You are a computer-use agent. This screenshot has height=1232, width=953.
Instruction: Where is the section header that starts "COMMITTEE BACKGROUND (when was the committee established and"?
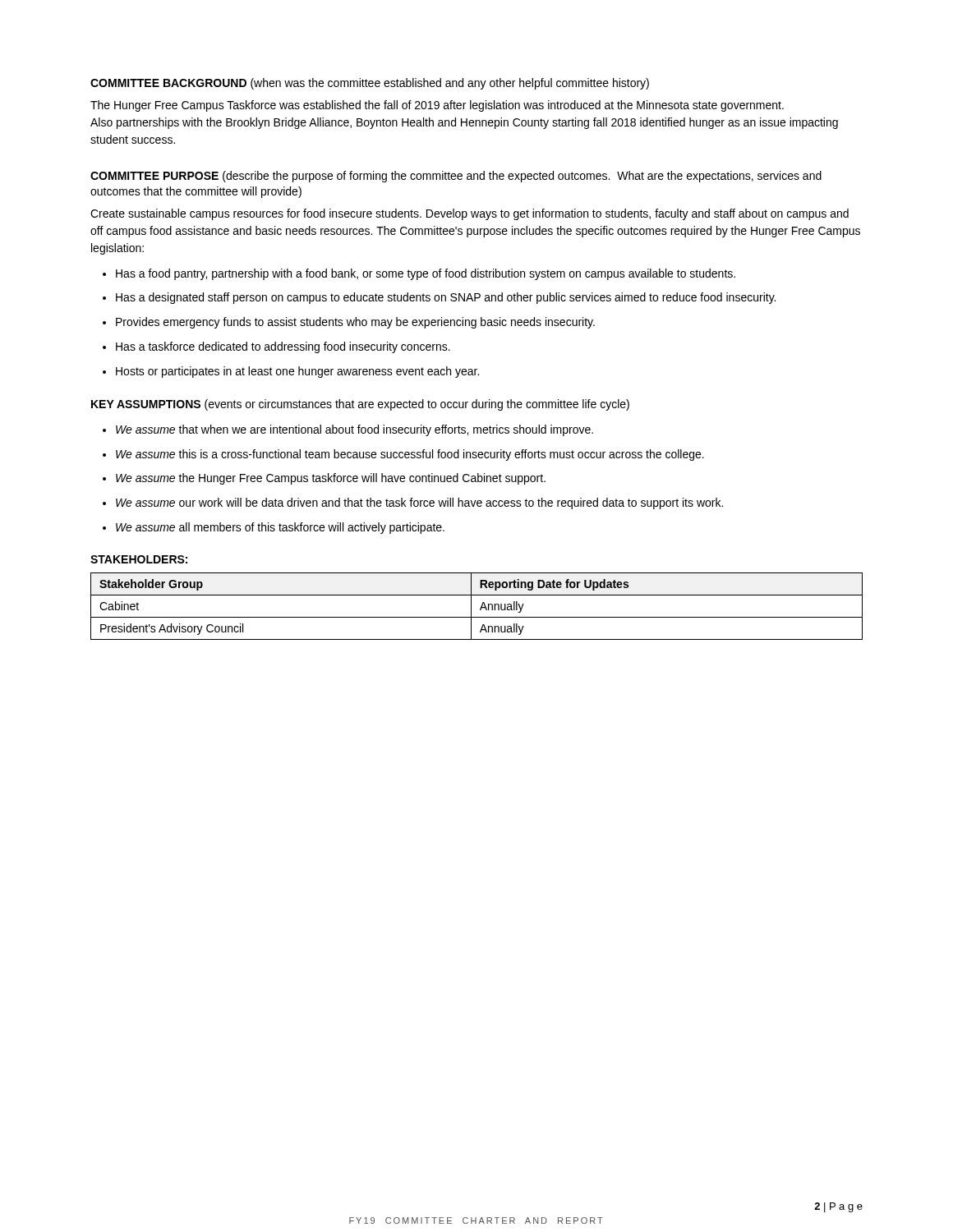(x=370, y=83)
